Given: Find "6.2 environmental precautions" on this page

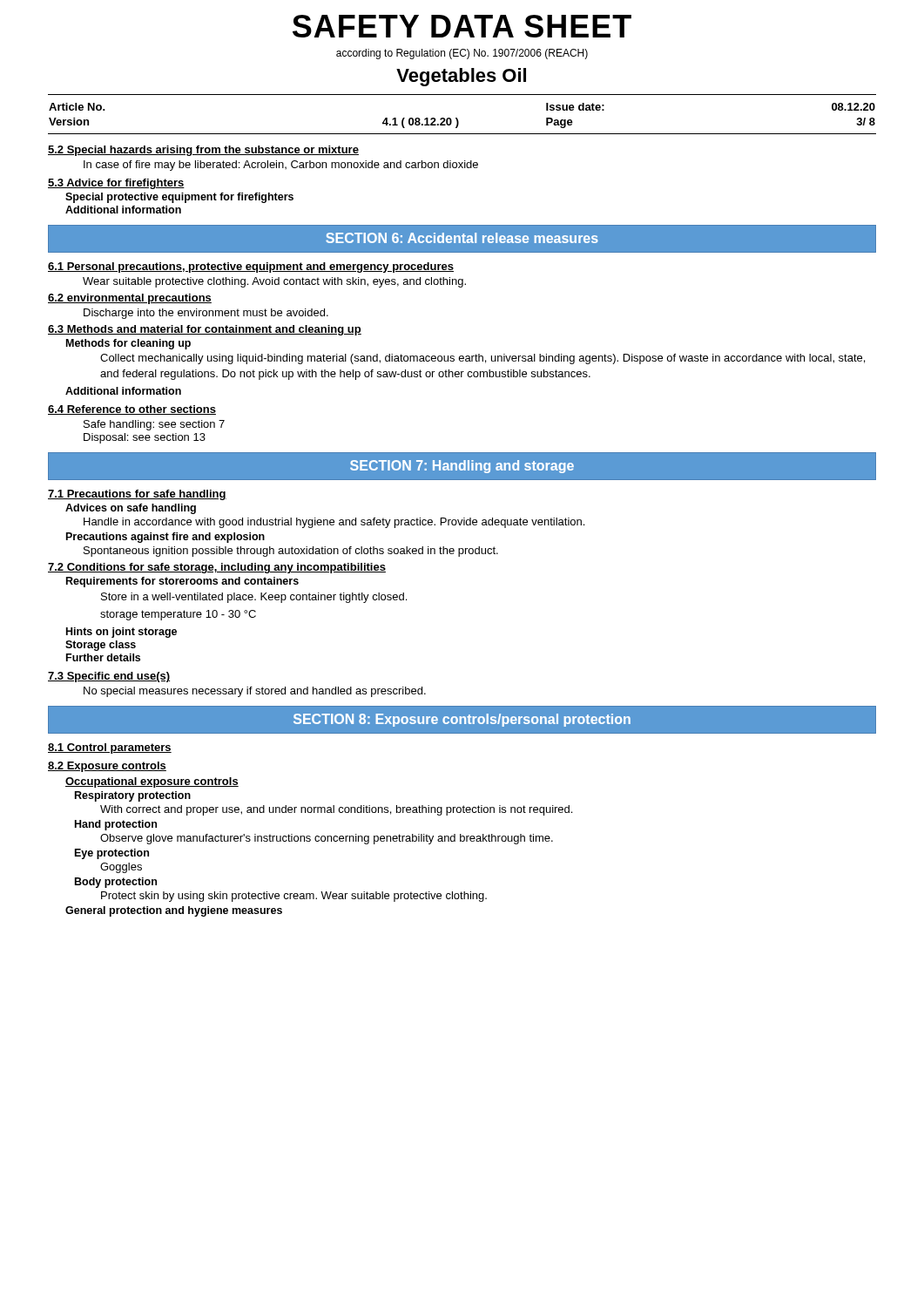Looking at the screenshot, I should (130, 298).
